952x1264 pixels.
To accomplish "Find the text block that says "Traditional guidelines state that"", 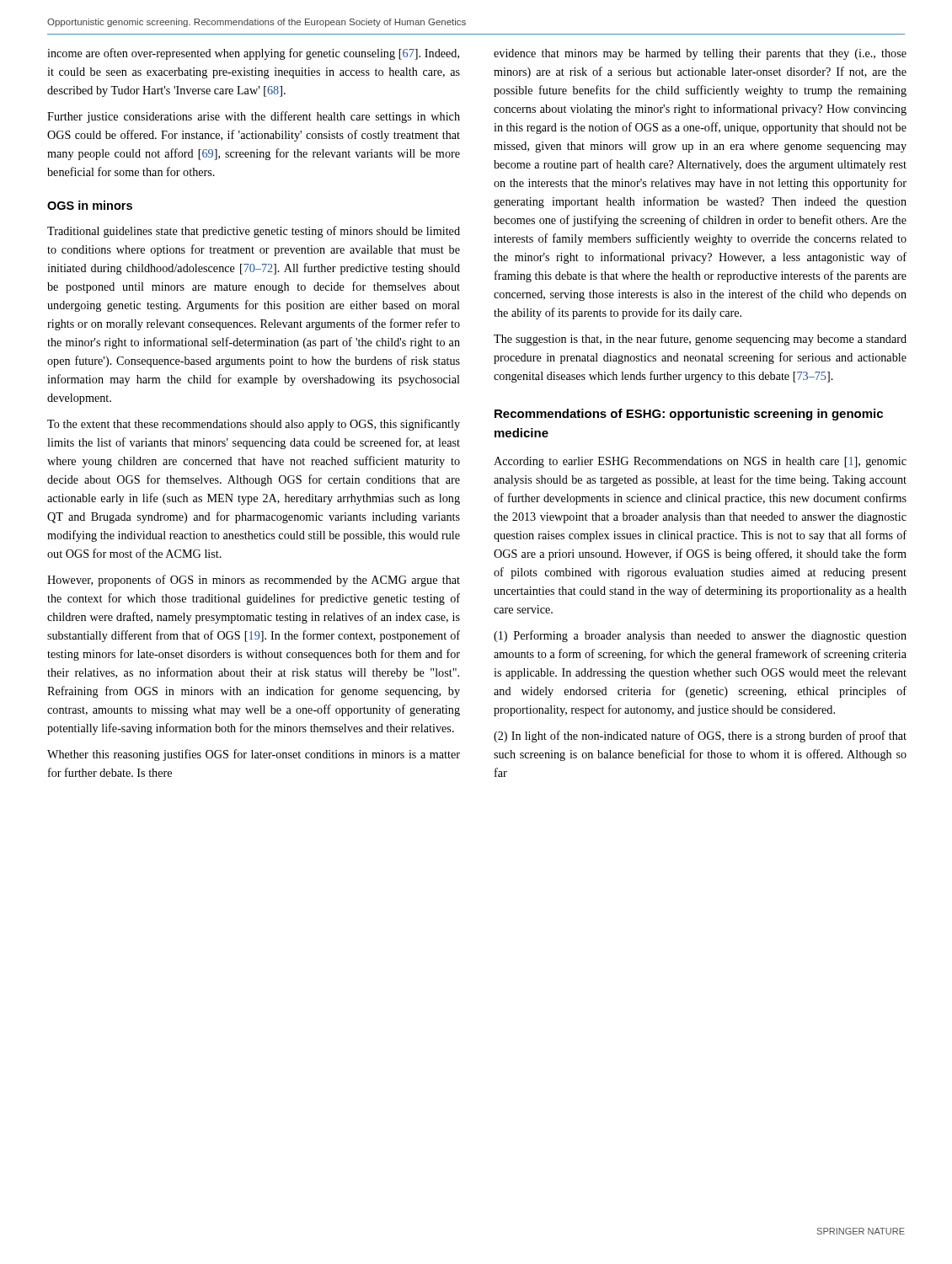I will [x=254, y=502].
